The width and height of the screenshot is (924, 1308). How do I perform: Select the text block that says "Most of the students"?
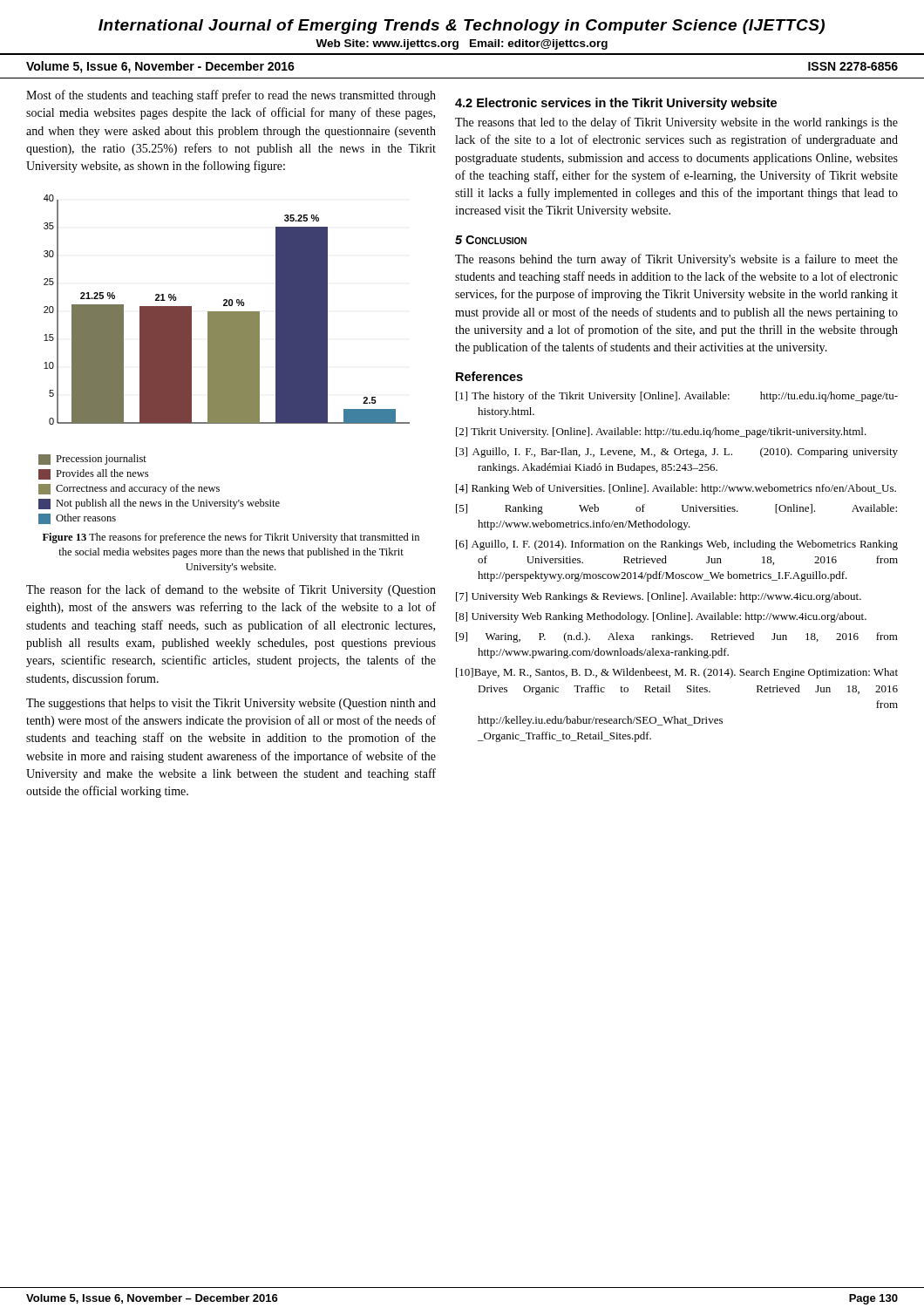click(231, 131)
